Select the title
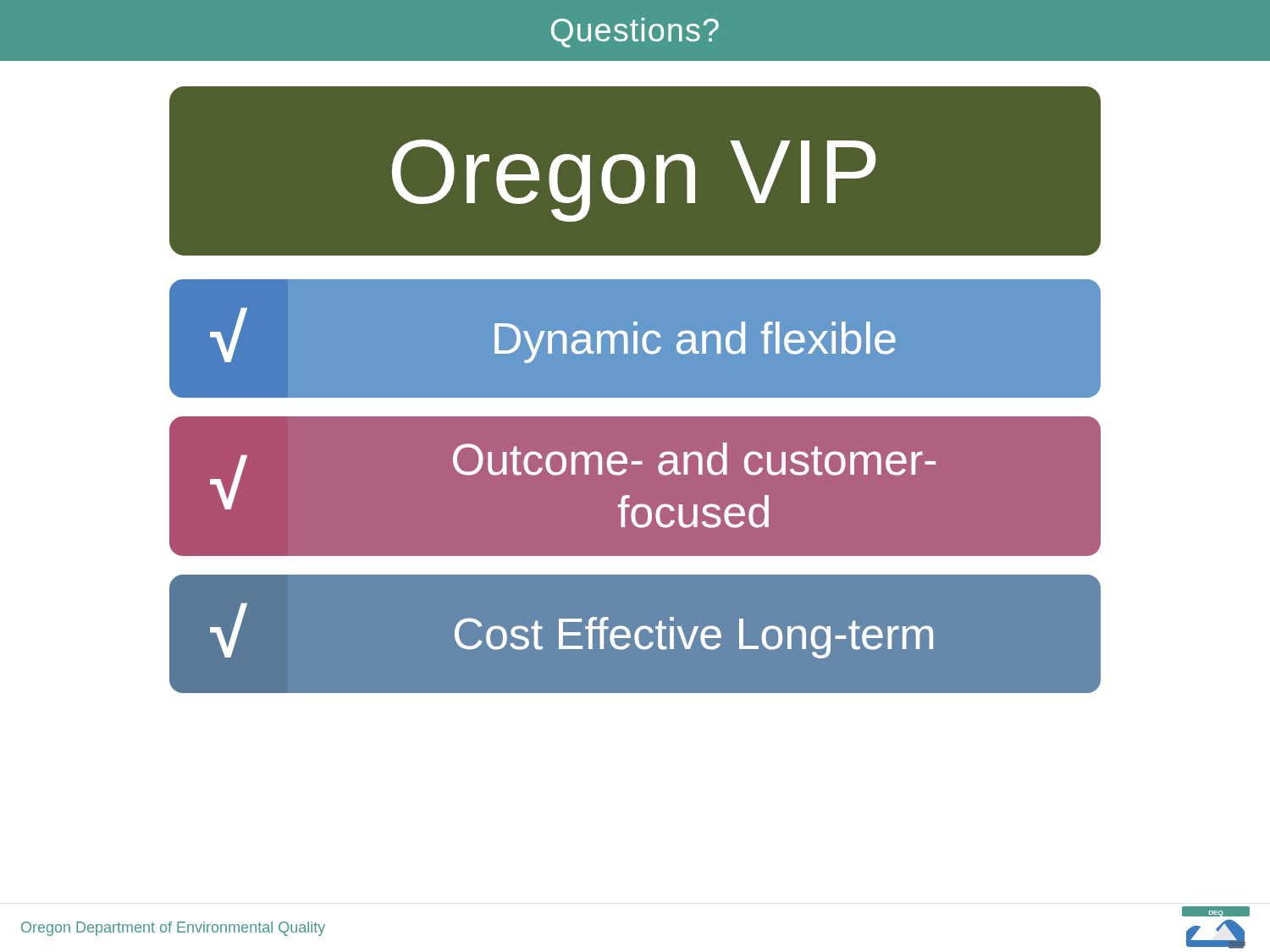 click(635, 171)
